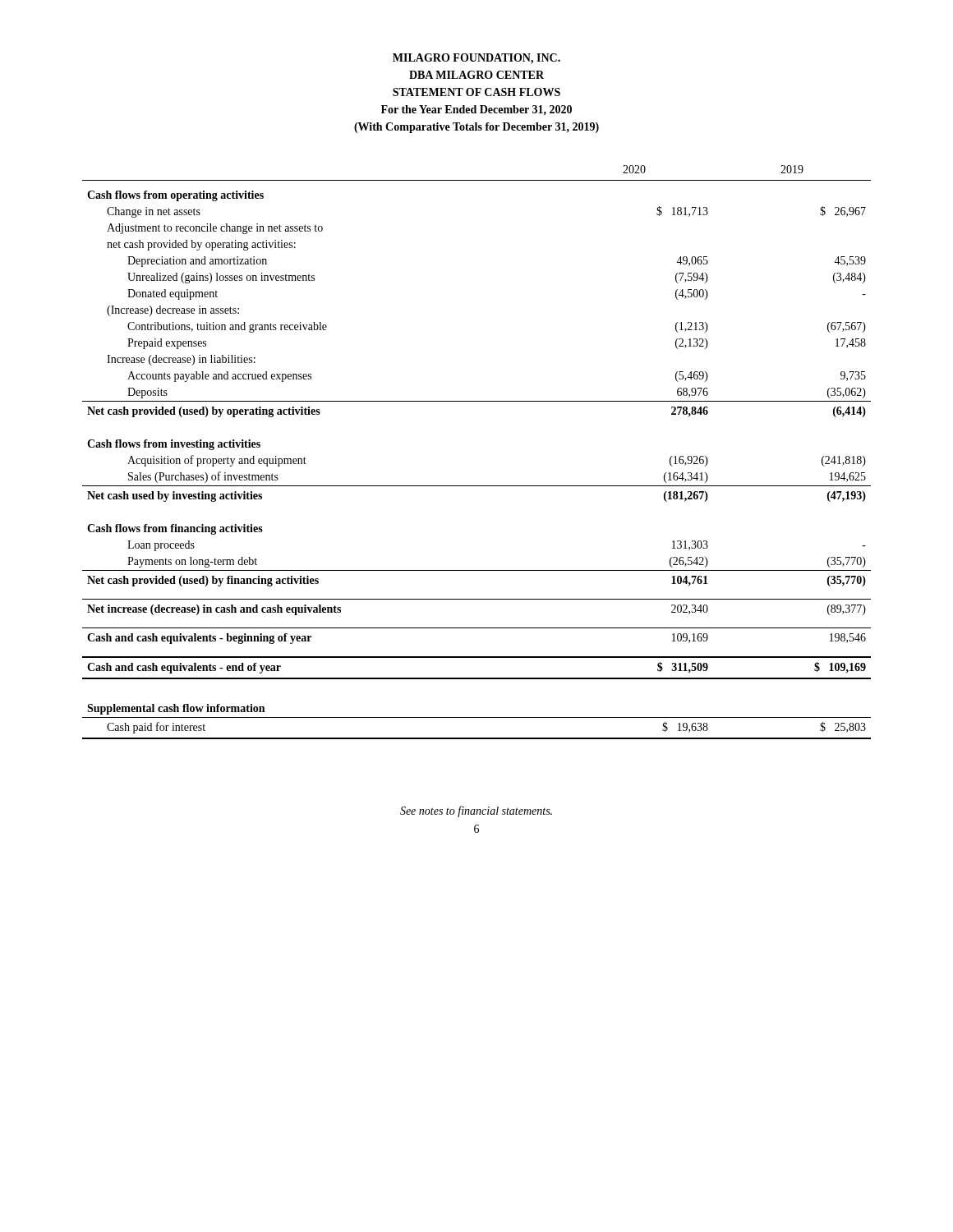The width and height of the screenshot is (953, 1232).
Task: Find the title that says "MILAGRO FOUNDATION, INC. DBA MILAGRO CENTER STATEMENT"
Action: [x=476, y=92]
